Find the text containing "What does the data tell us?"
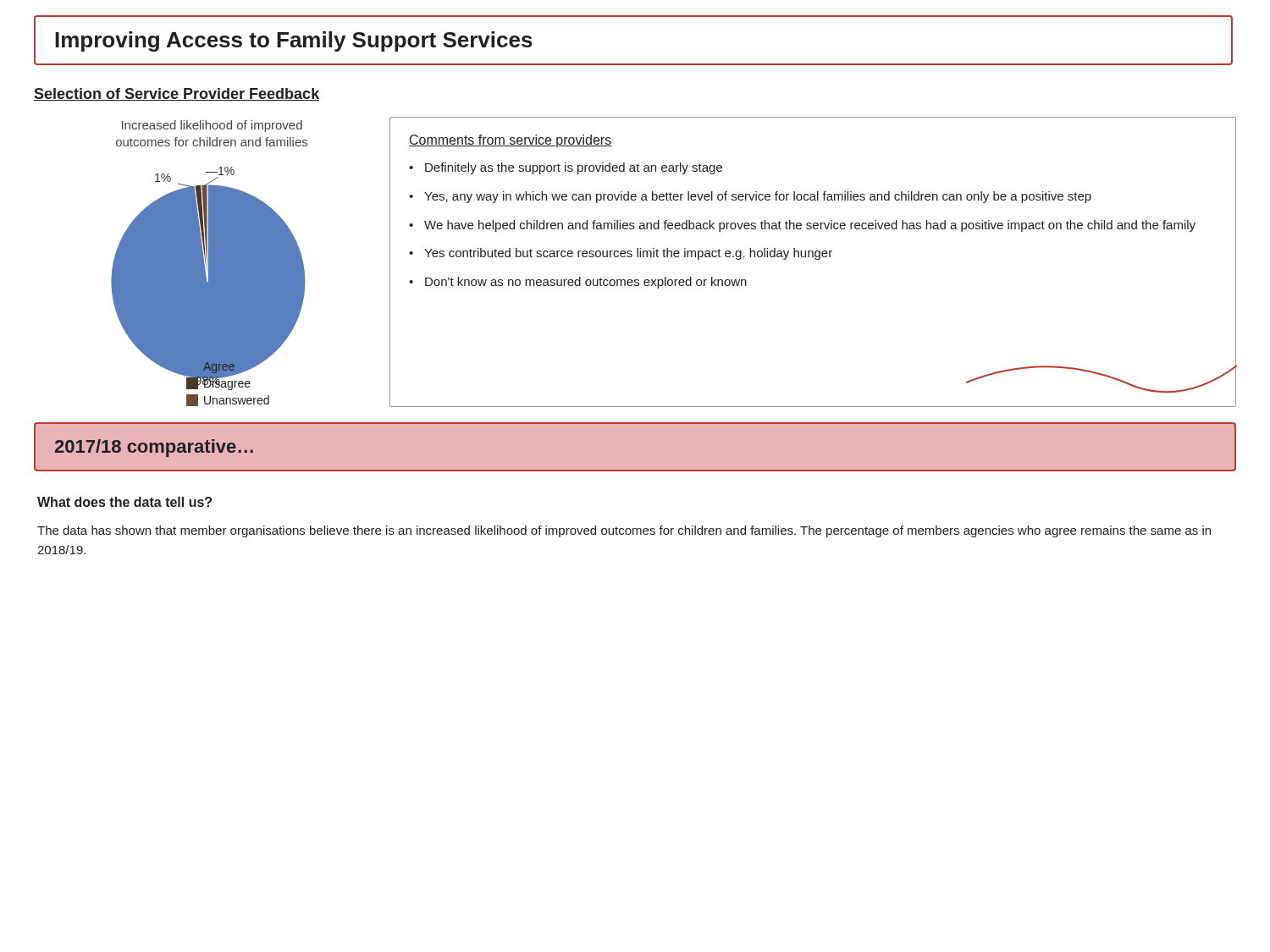 coord(125,502)
